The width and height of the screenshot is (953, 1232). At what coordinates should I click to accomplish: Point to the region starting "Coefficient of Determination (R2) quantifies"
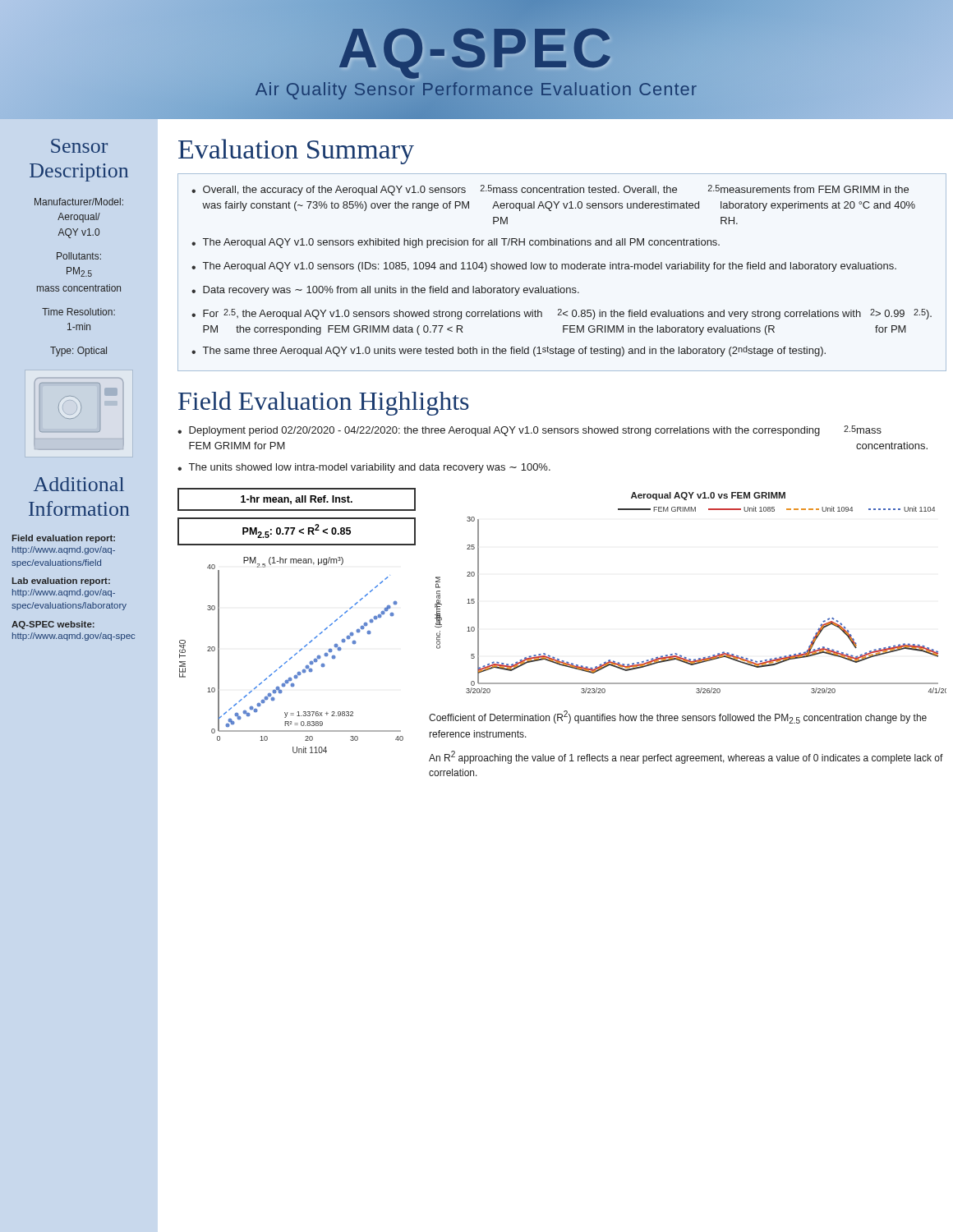click(x=678, y=725)
